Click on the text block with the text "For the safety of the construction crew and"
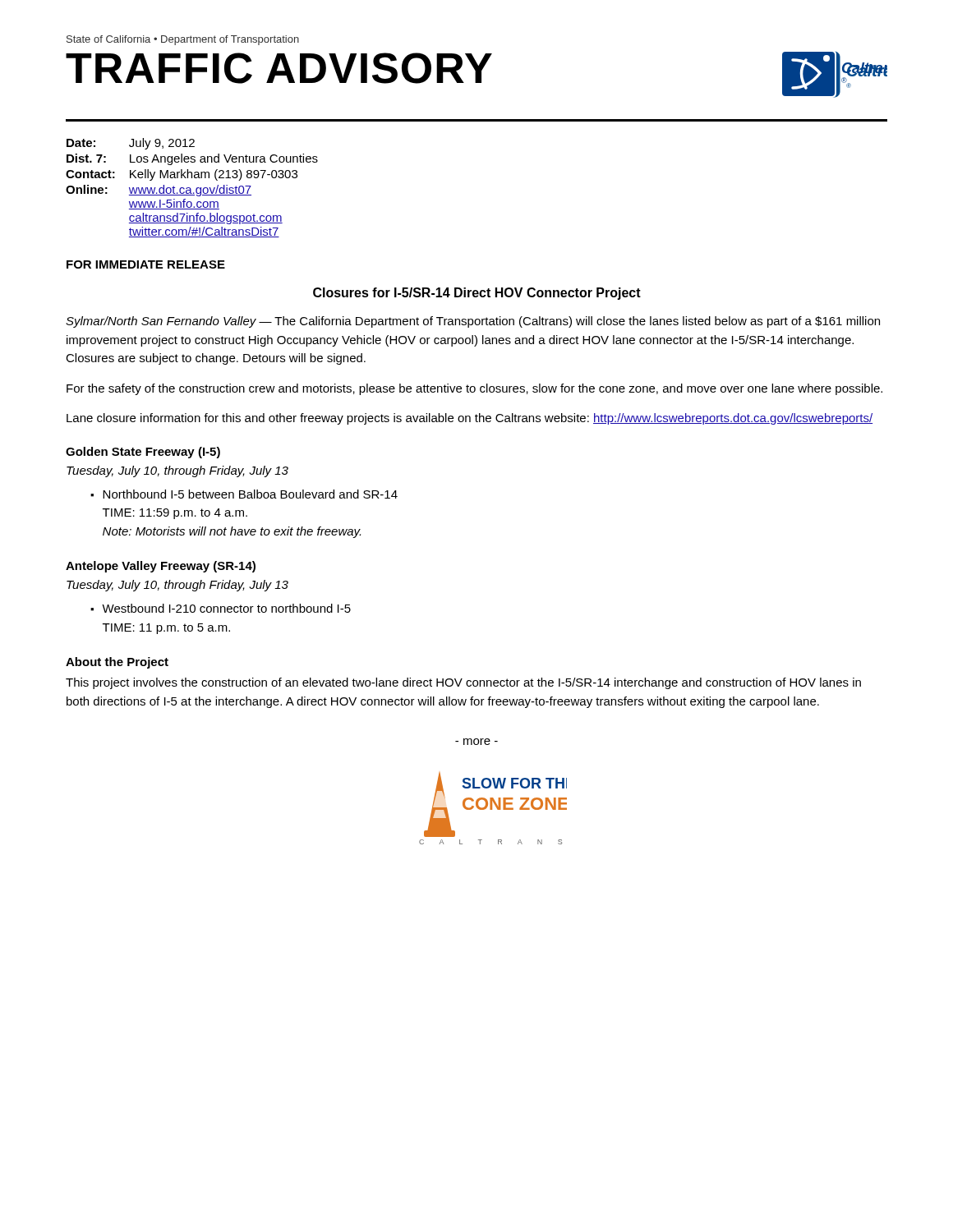 click(475, 388)
